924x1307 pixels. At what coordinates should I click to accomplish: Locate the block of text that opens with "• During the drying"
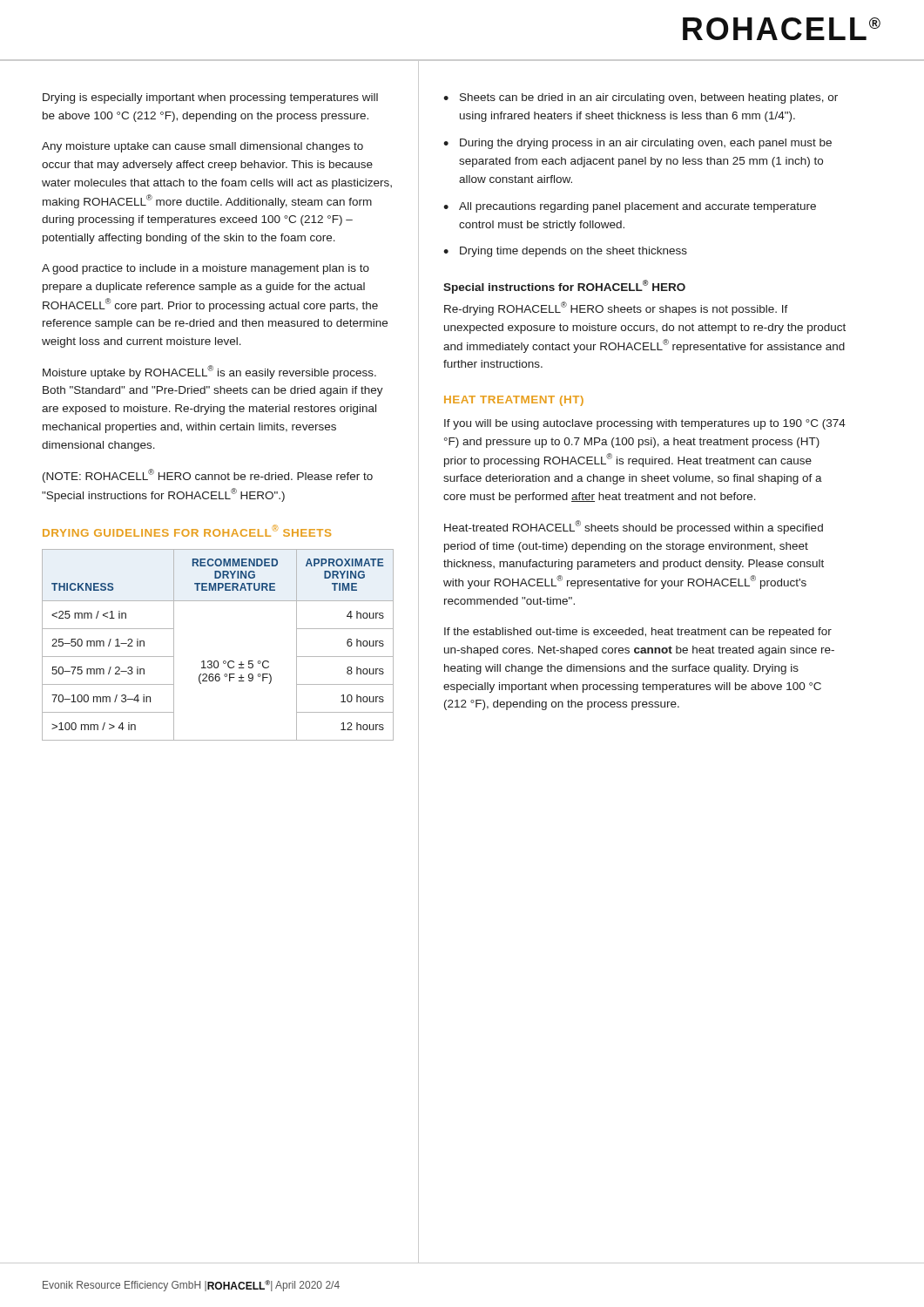[645, 161]
